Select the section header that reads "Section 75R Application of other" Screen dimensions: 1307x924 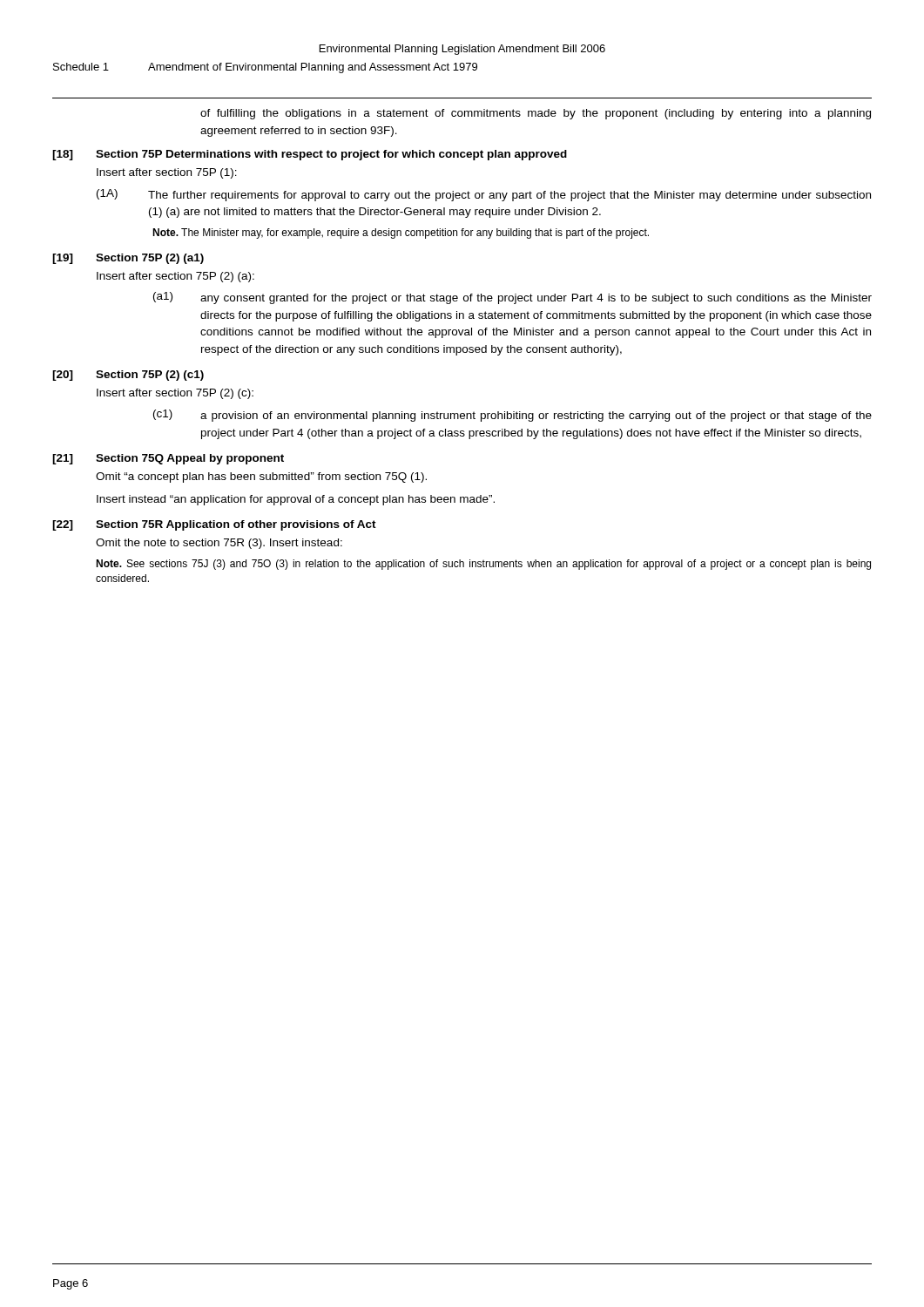coord(236,524)
